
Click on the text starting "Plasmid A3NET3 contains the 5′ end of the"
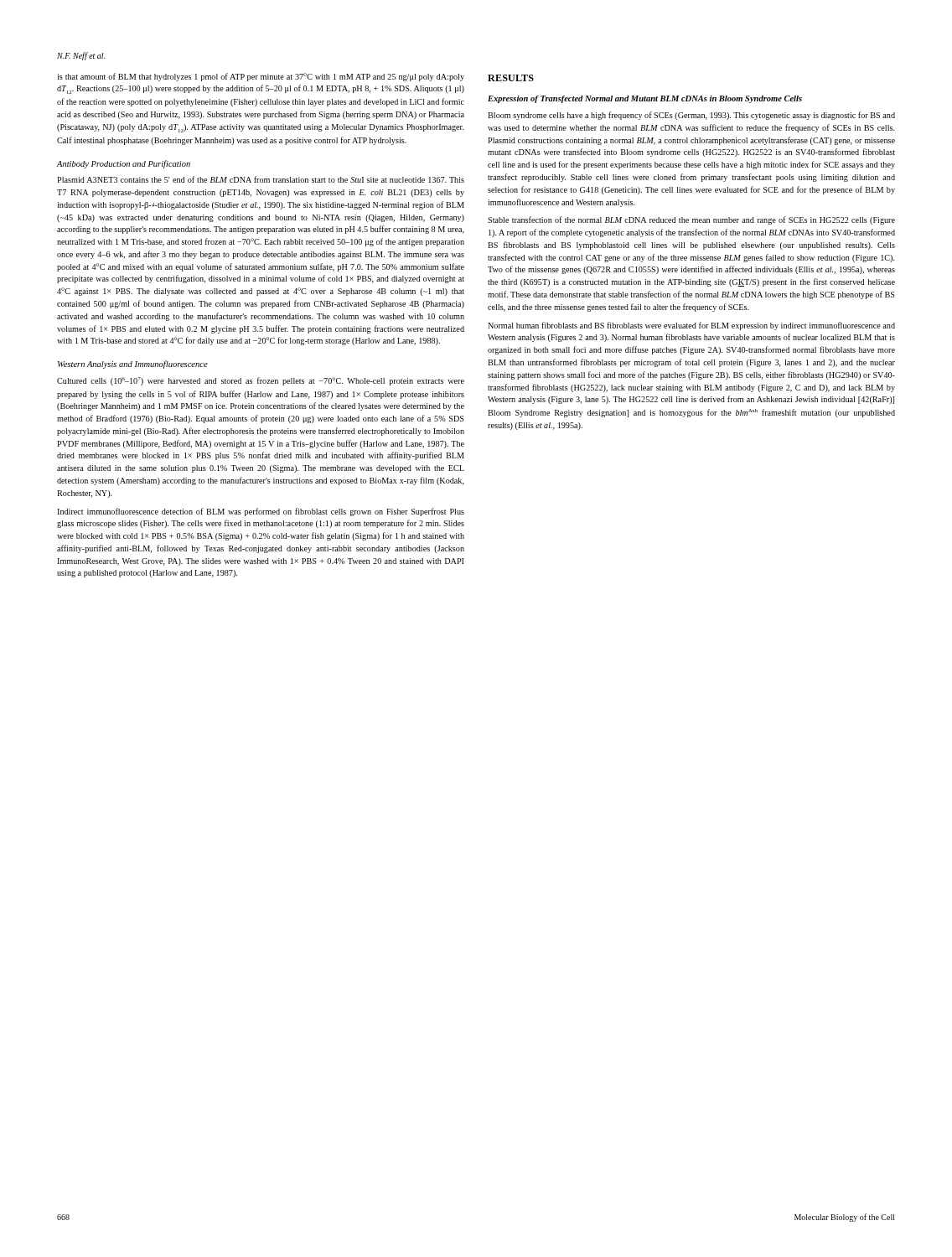[261, 261]
